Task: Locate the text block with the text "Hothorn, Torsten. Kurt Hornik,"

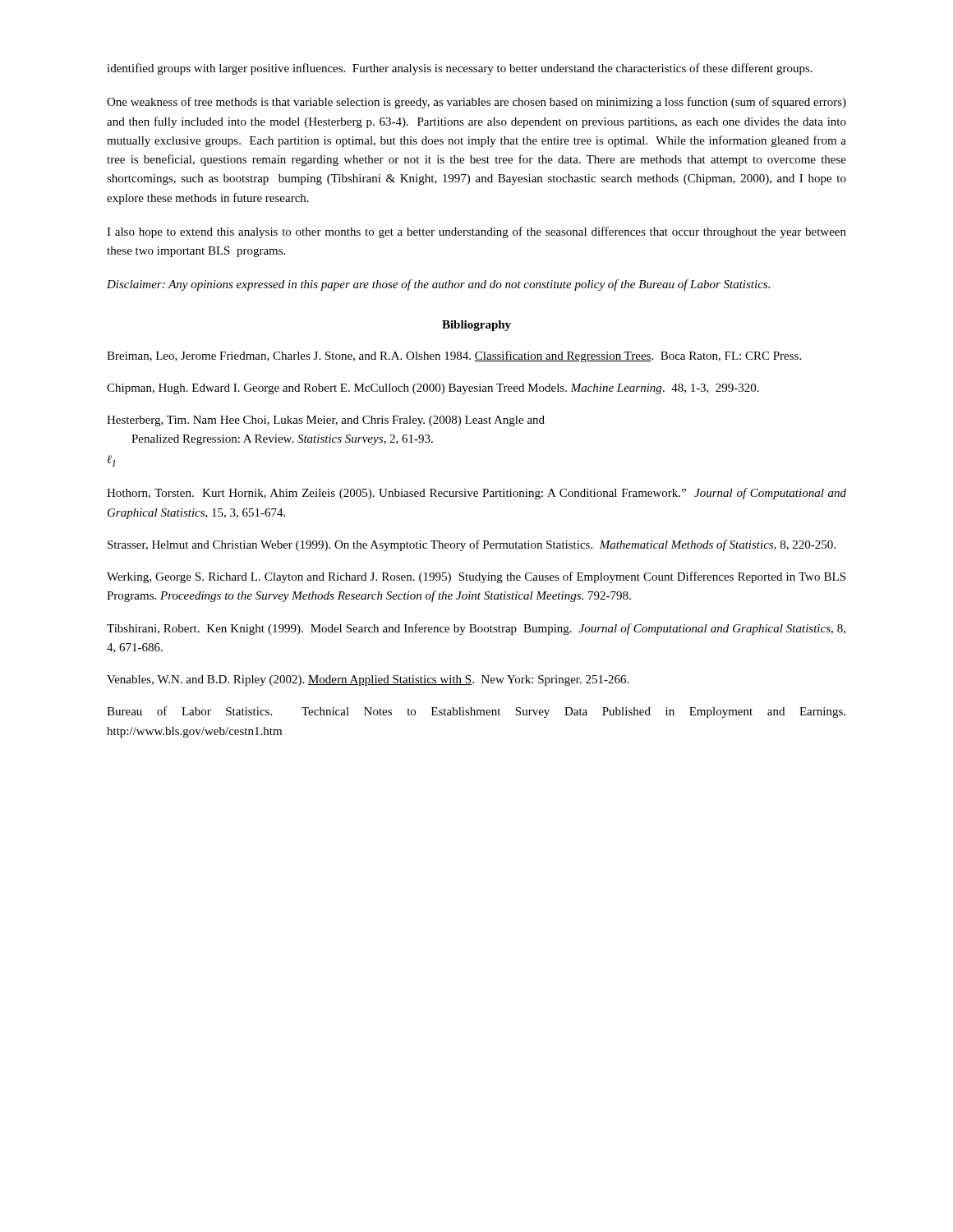Action: (x=476, y=503)
